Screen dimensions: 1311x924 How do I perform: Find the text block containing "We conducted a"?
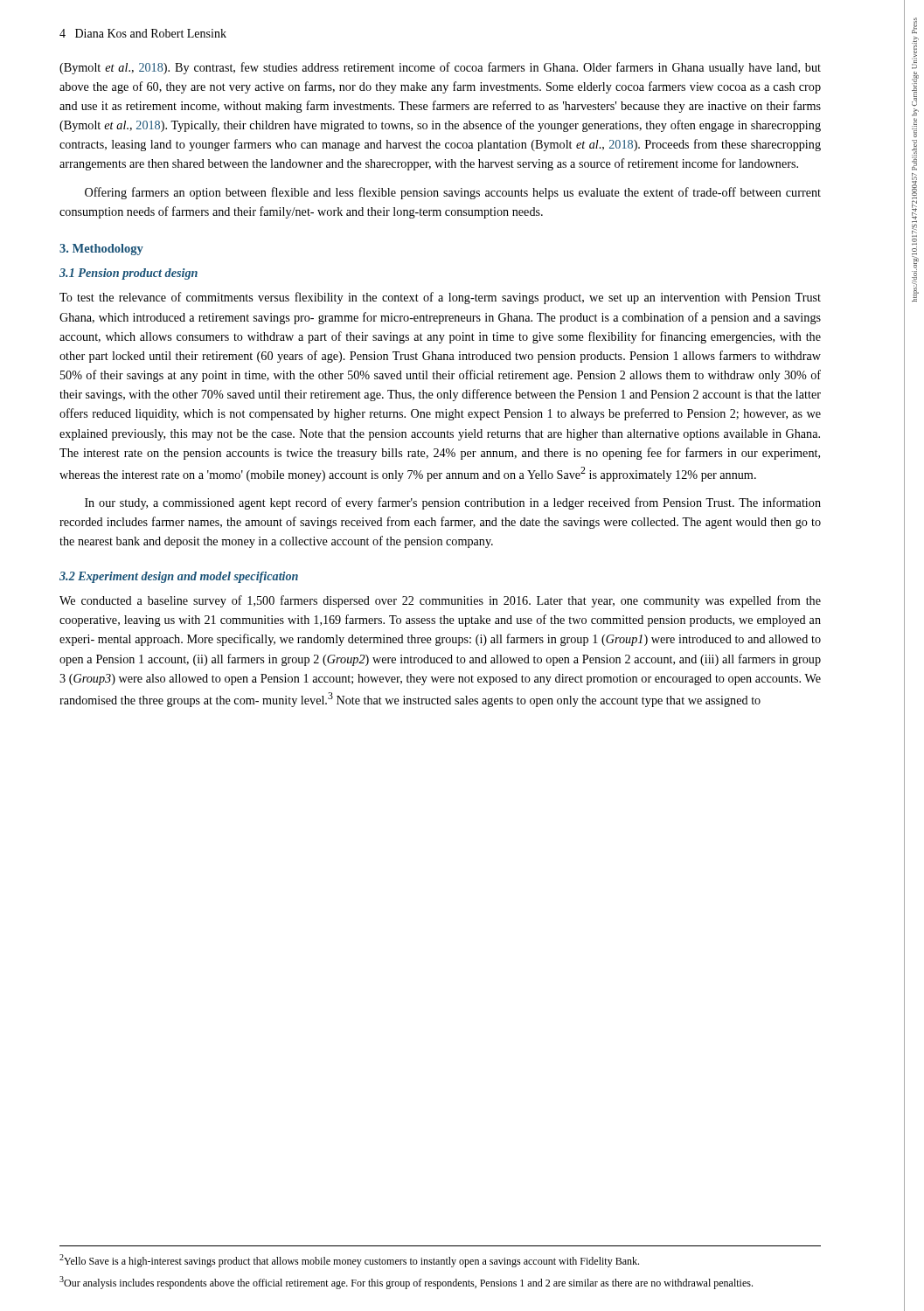tap(440, 650)
